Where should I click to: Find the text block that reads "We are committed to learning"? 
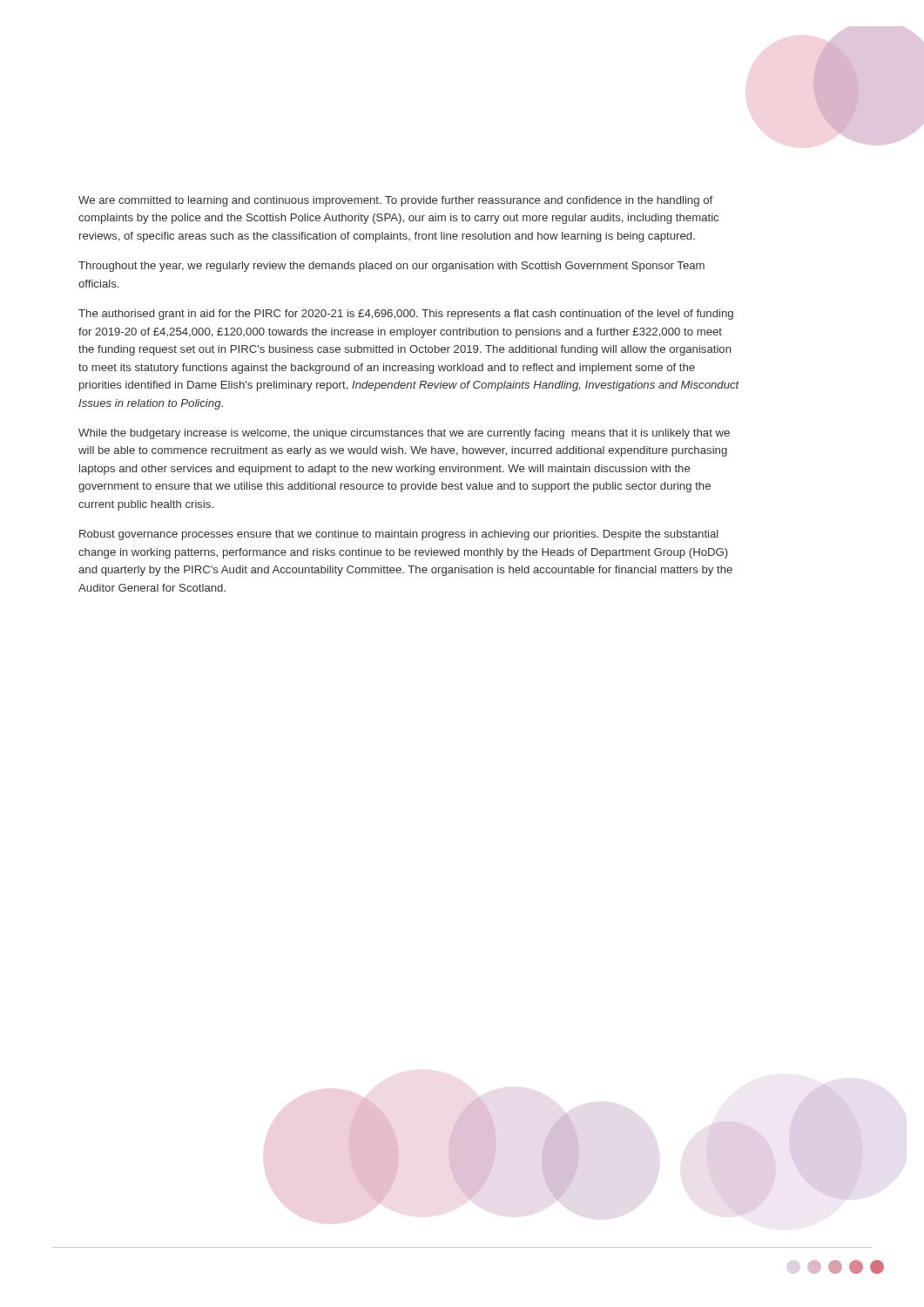click(x=399, y=218)
